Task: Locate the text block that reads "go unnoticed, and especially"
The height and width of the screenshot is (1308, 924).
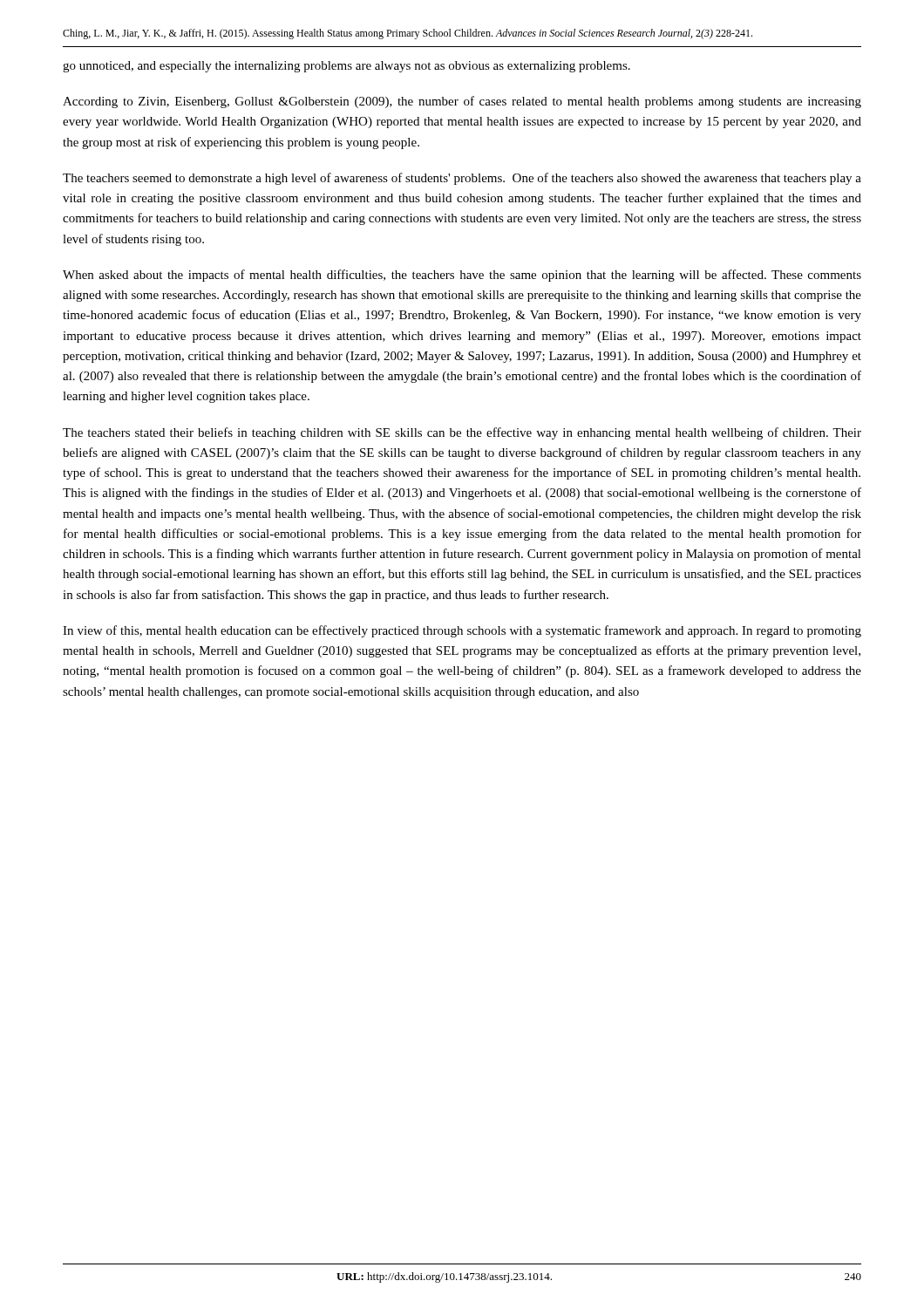Action: [347, 65]
